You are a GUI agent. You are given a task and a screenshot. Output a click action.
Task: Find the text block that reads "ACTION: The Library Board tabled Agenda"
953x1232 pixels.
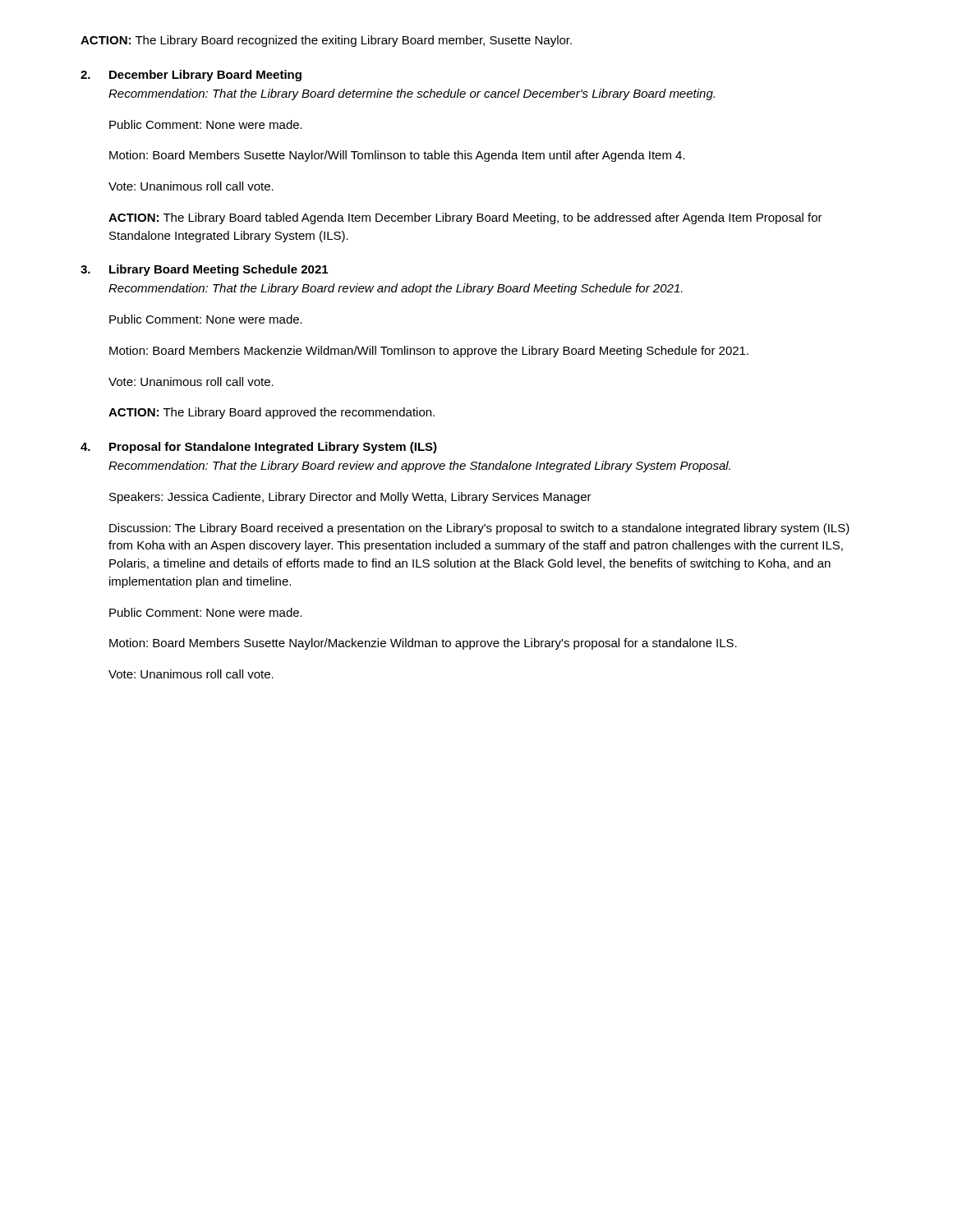click(x=465, y=226)
